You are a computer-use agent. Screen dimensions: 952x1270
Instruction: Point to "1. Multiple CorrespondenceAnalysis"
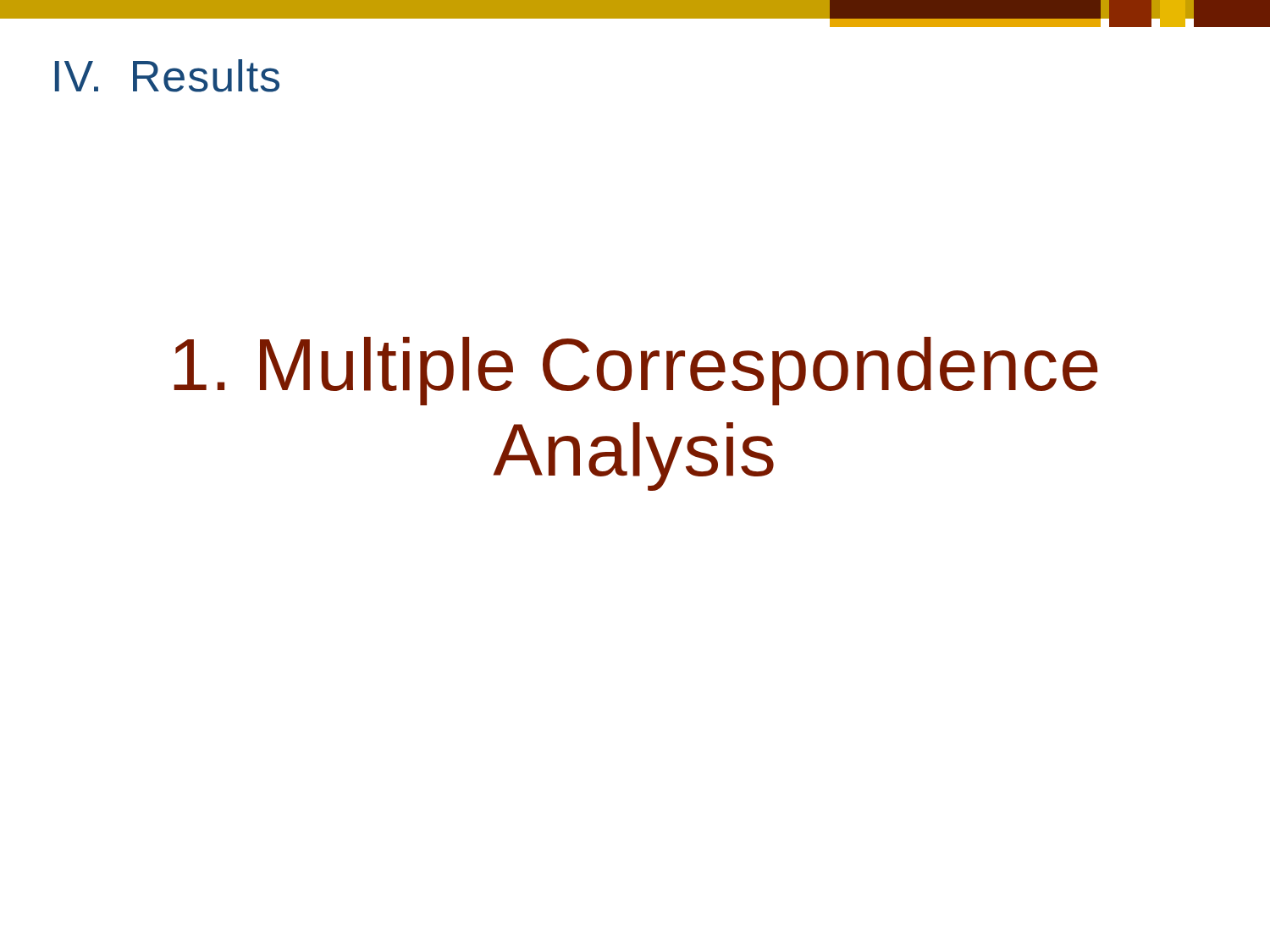pos(635,407)
